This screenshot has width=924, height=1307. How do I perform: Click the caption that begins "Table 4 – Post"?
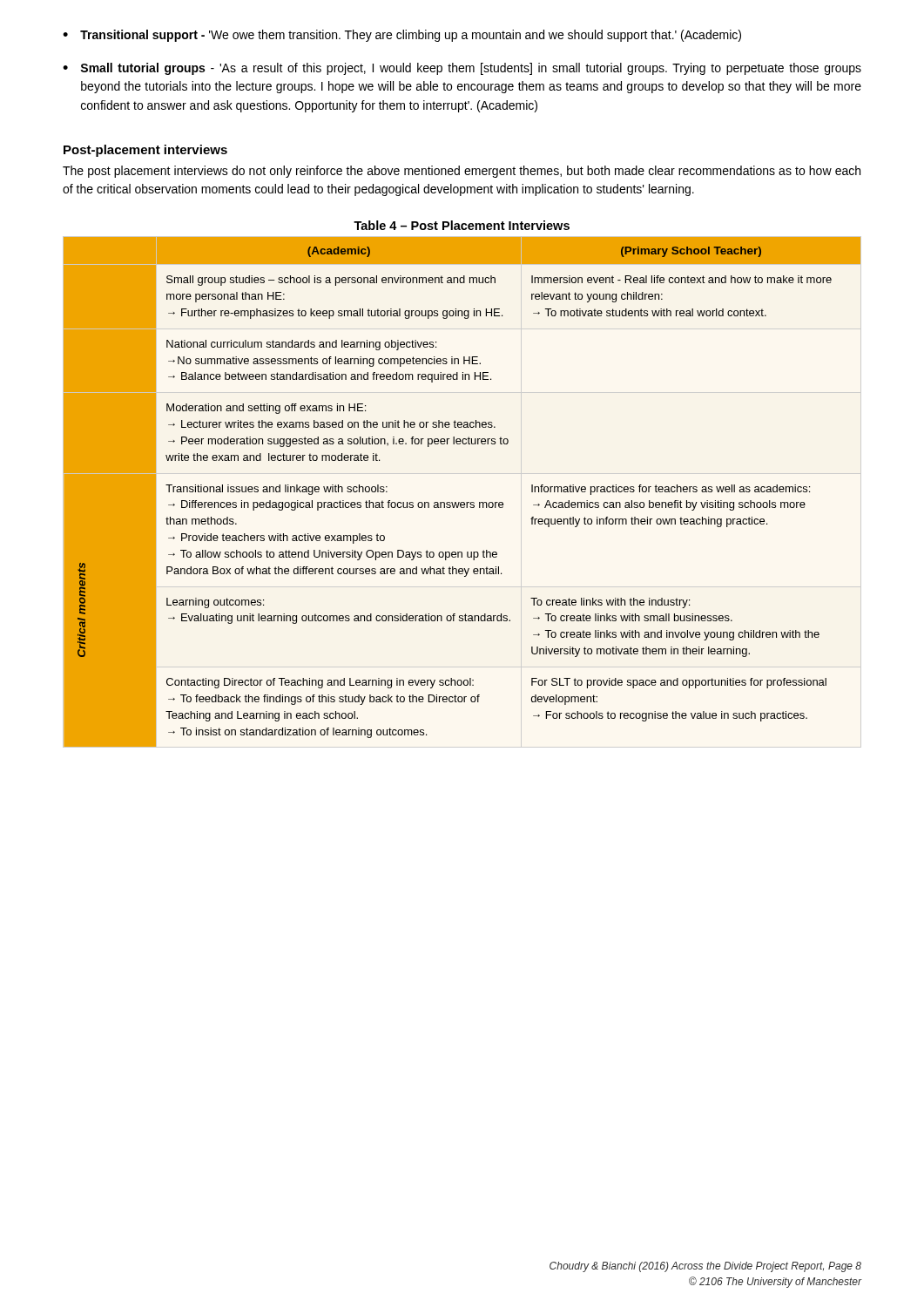point(462,226)
